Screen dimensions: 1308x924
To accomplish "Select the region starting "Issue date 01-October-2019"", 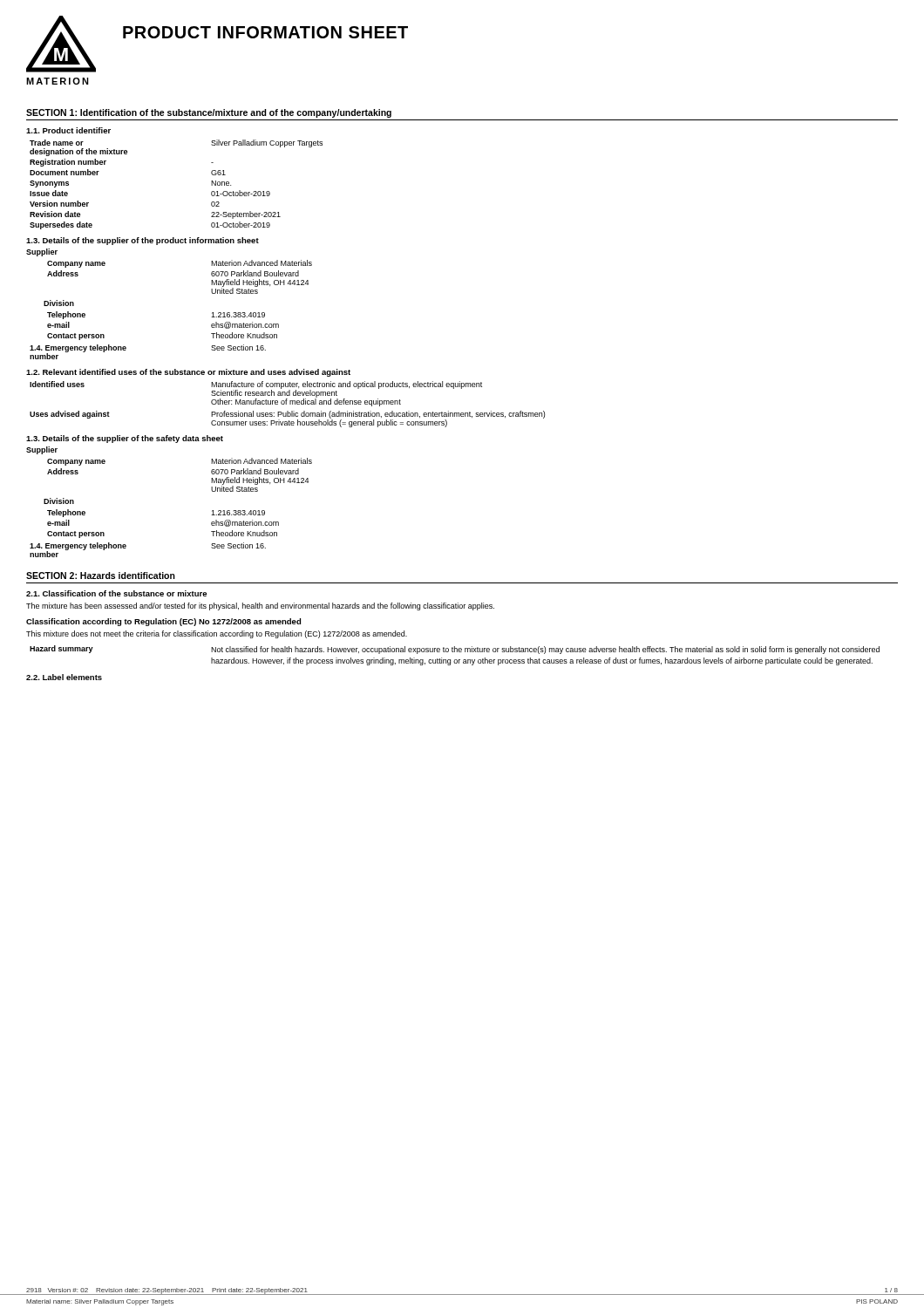I will [x=45, y=193].
